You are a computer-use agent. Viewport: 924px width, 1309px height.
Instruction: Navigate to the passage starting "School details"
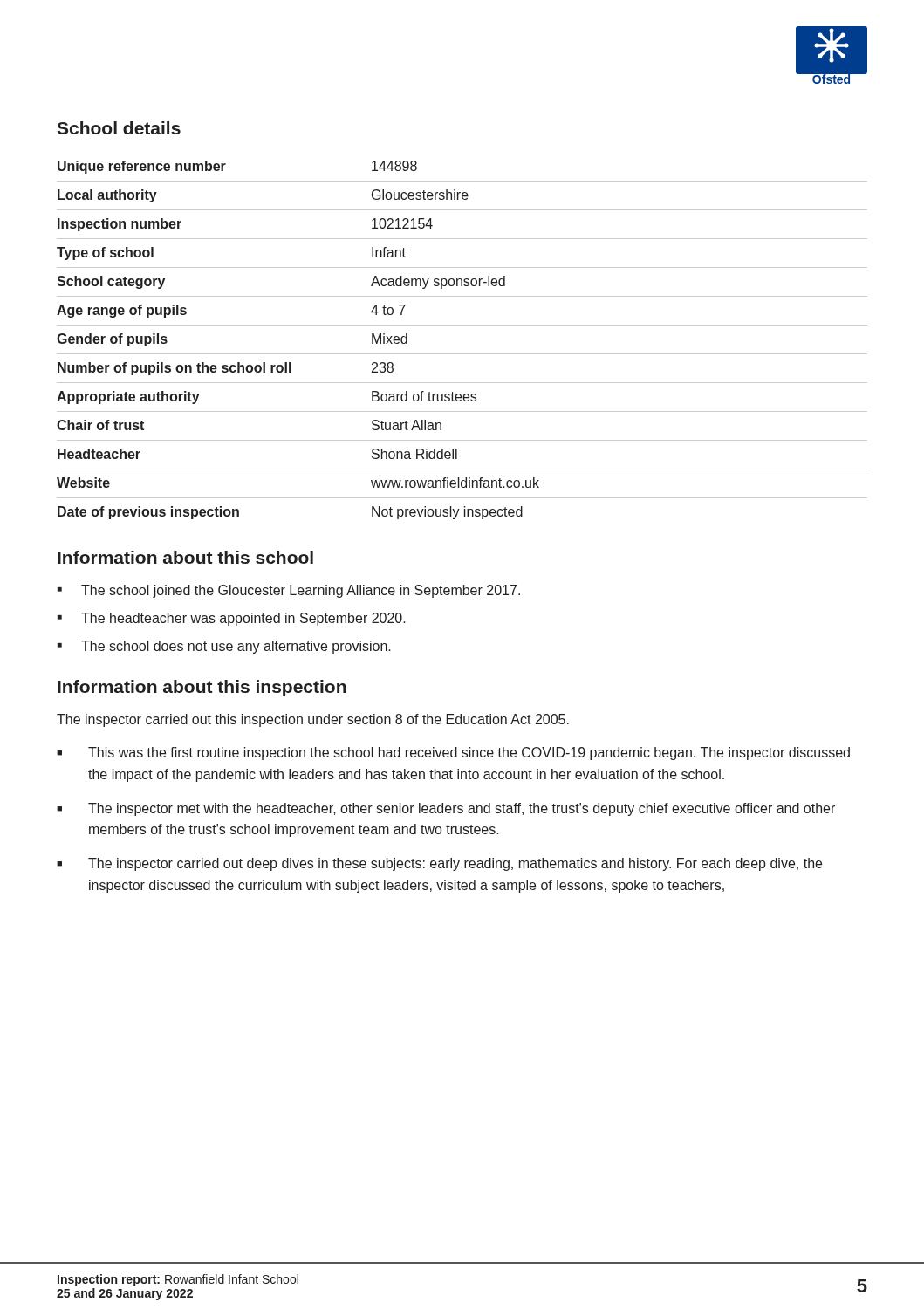[119, 128]
